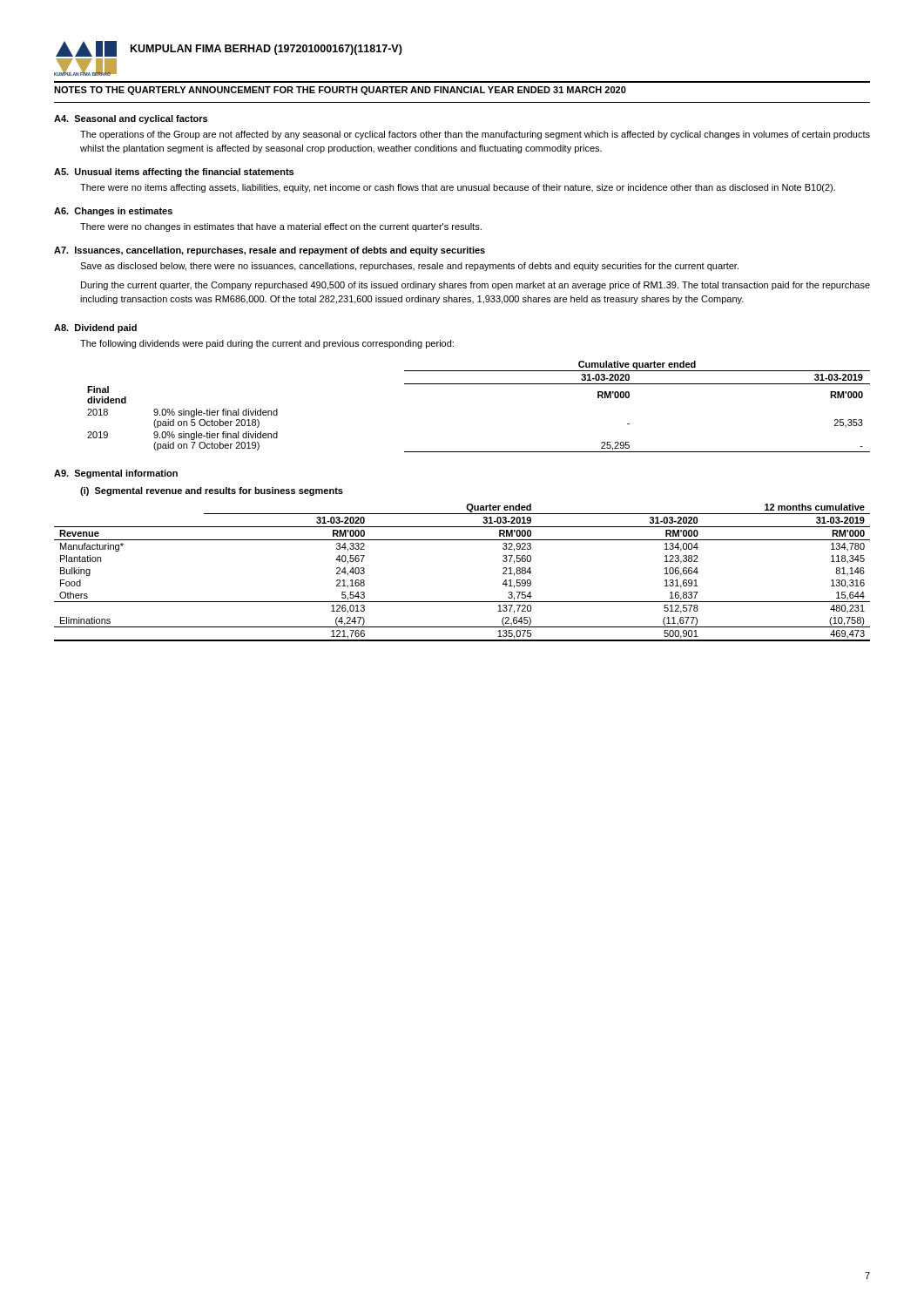Point to the region starting "NOTES TO THE QUARTERLY"
924x1307 pixels.
point(340,90)
